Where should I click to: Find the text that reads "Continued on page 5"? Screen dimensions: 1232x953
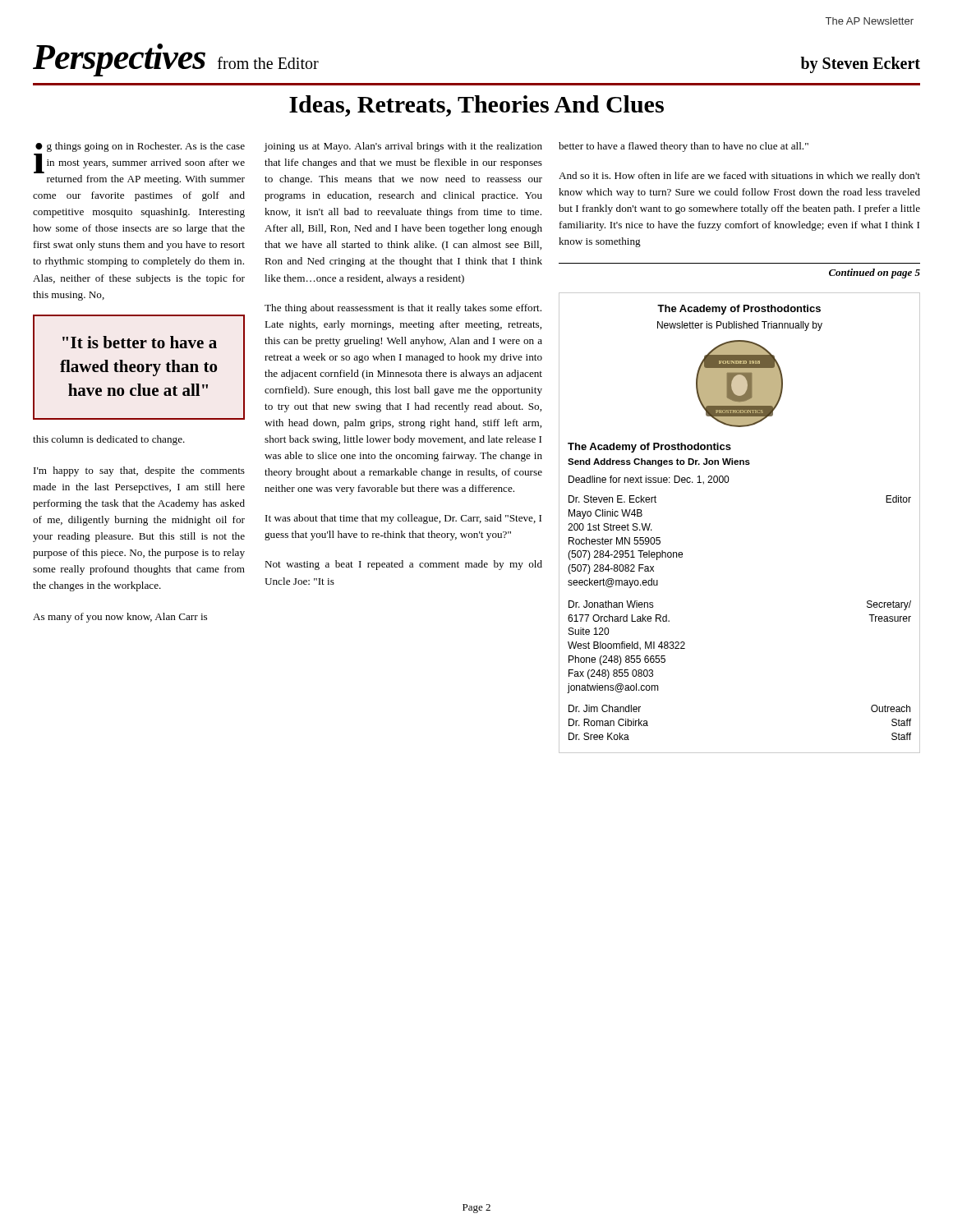pyautogui.click(x=874, y=273)
